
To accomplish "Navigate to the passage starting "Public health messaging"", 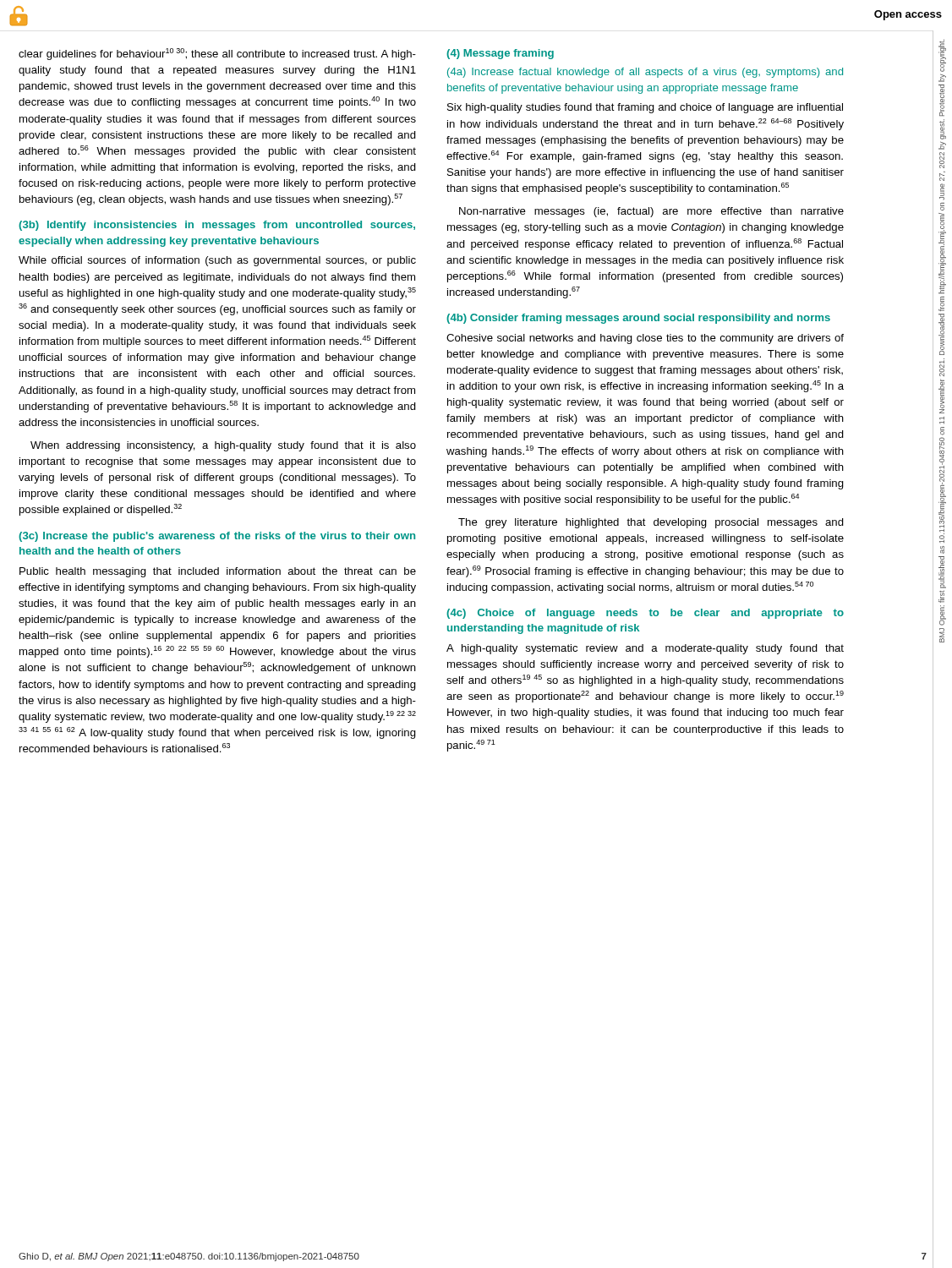I will (x=217, y=660).
